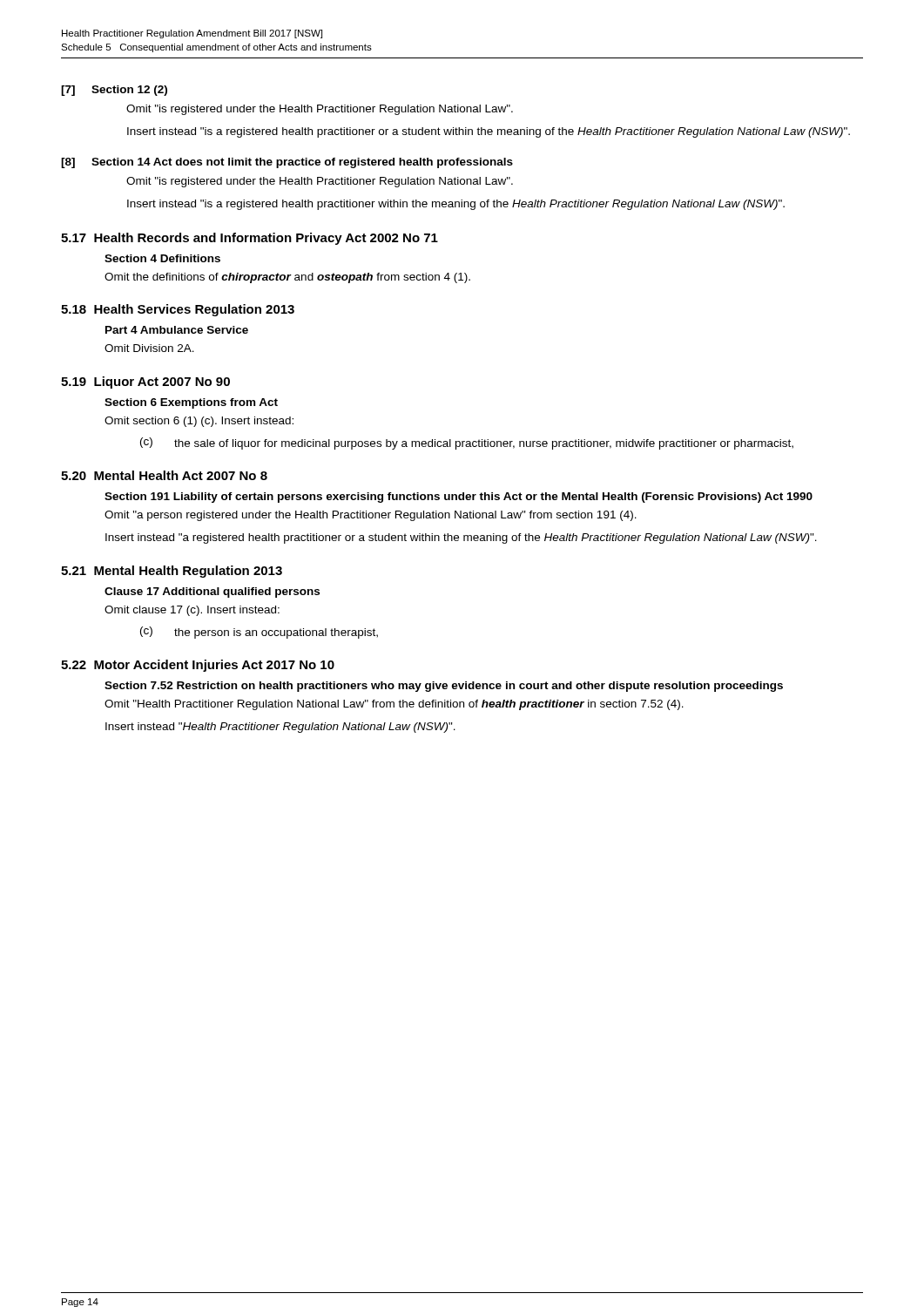The image size is (924, 1307).
Task: Locate the text "Omit Division 2A."
Action: point(150,348)
